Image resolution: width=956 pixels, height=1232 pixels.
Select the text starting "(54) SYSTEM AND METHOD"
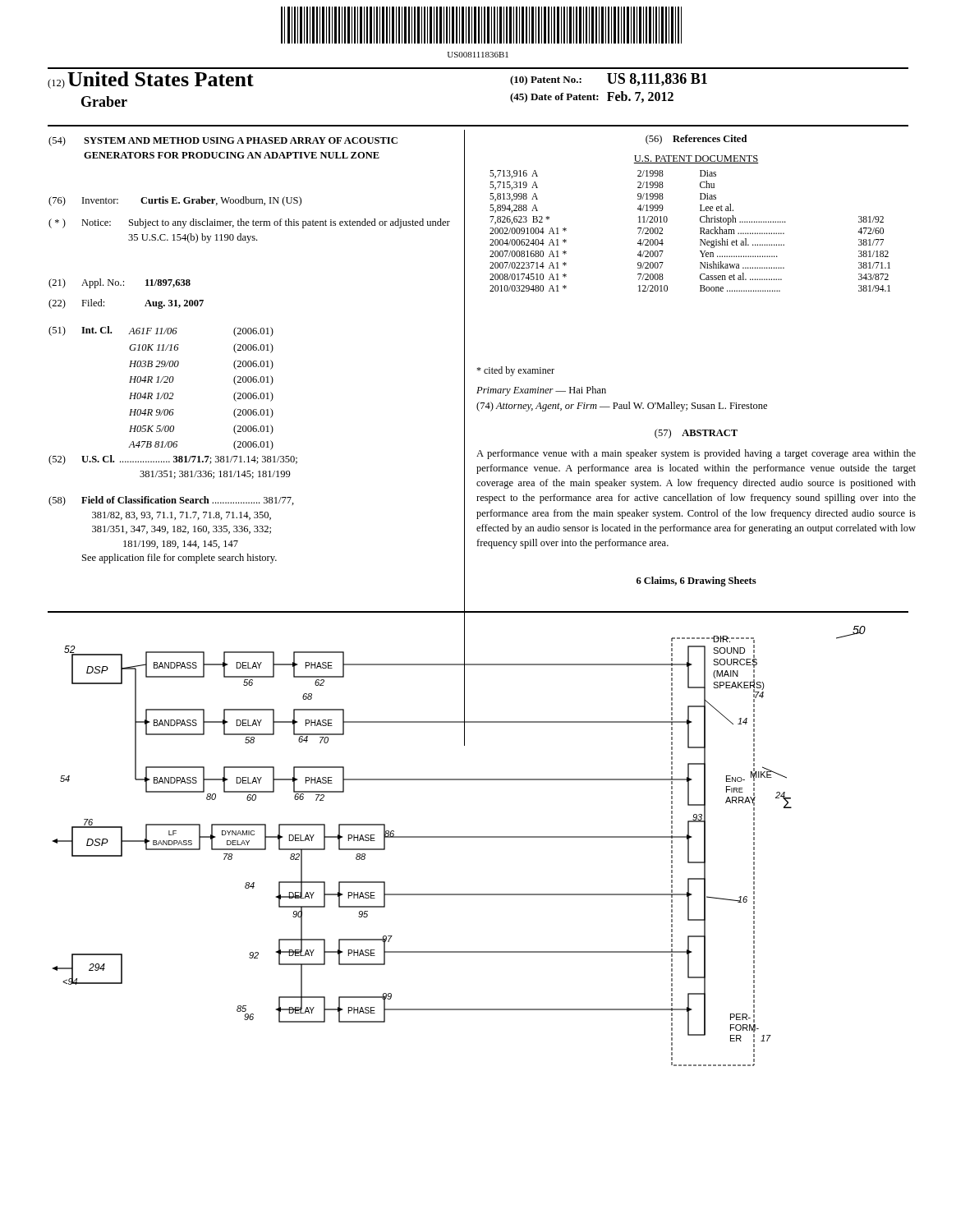(x=249, y=148)
